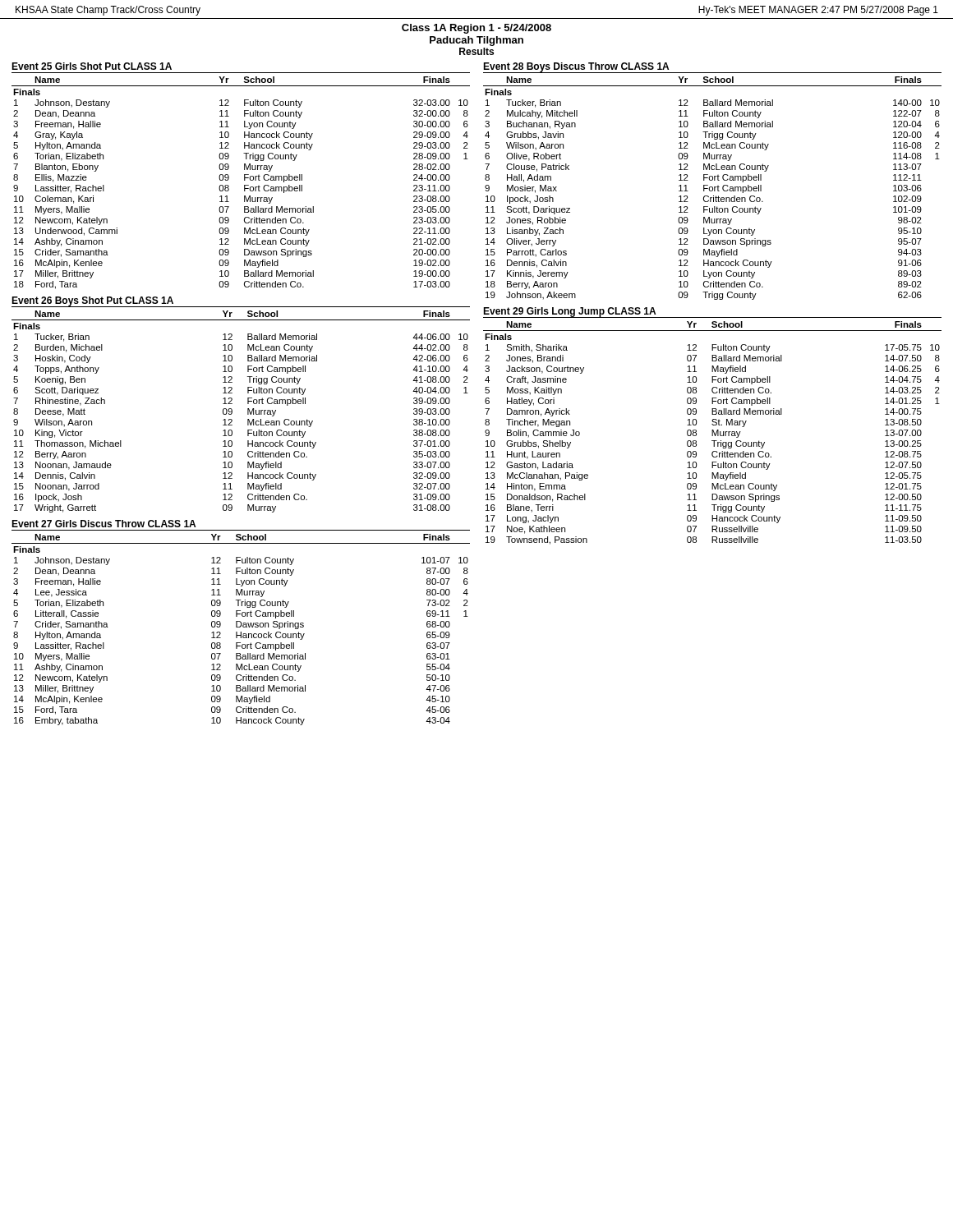
Task: Find "Paducah Tilghman" on this page
Action: click(x=476, y=40)
